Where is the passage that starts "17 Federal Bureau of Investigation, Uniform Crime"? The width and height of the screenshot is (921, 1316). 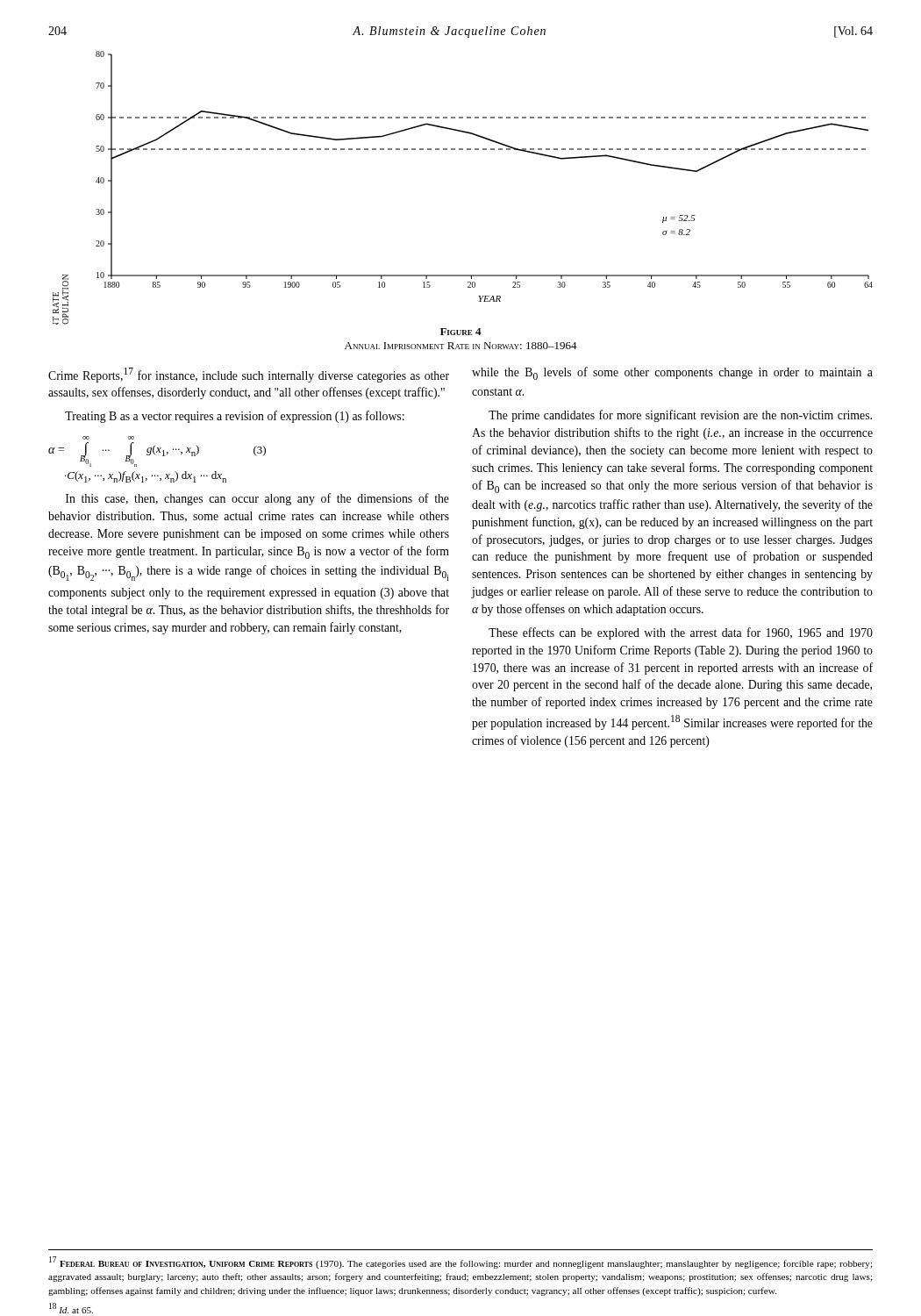pyautogui.click(x=460, y=1276)
